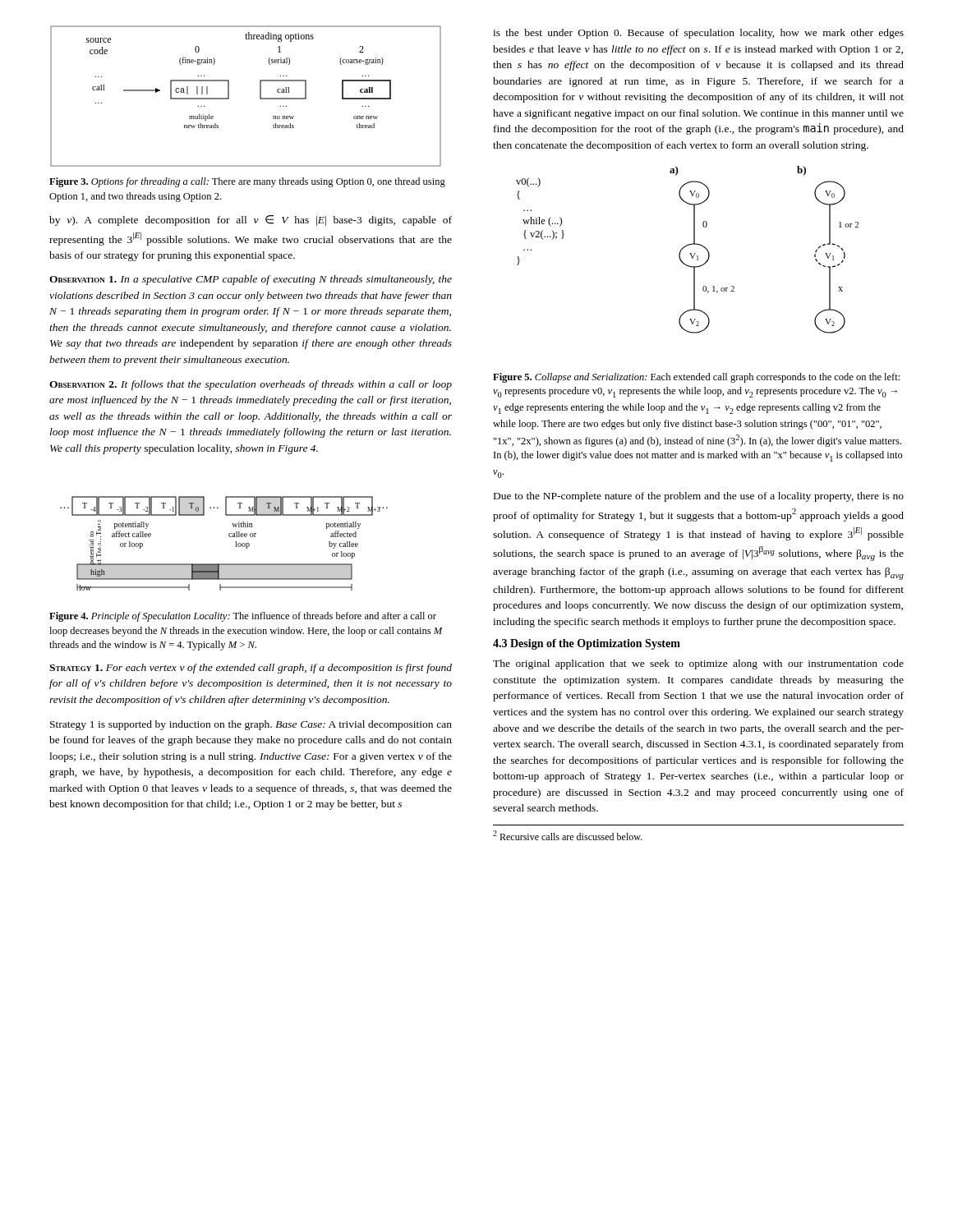Select the text block that says "Observation 1. In a speculative CMP capable"

point(251,319)
